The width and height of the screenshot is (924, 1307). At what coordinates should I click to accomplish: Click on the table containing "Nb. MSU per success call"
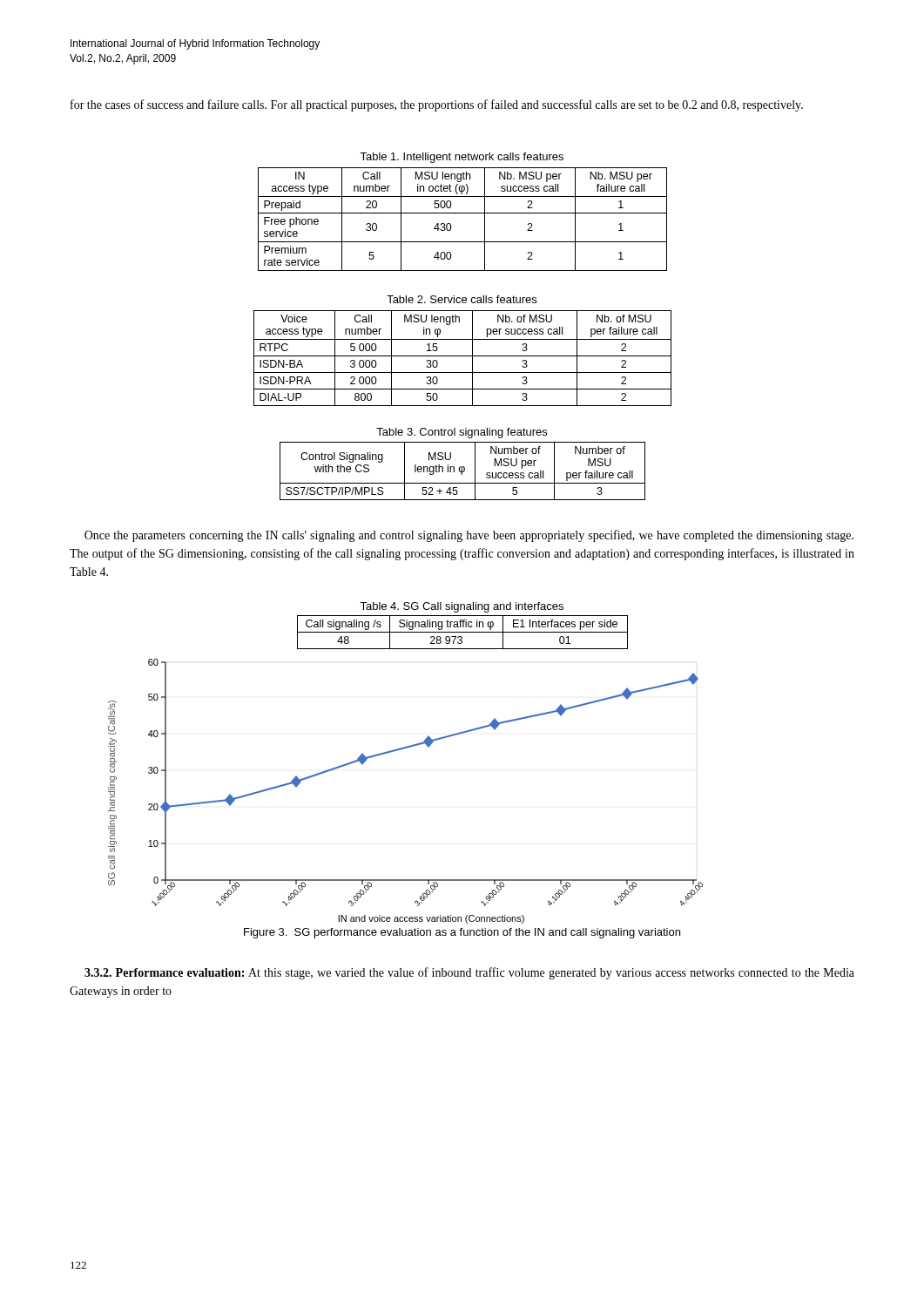tap(462, 219)
